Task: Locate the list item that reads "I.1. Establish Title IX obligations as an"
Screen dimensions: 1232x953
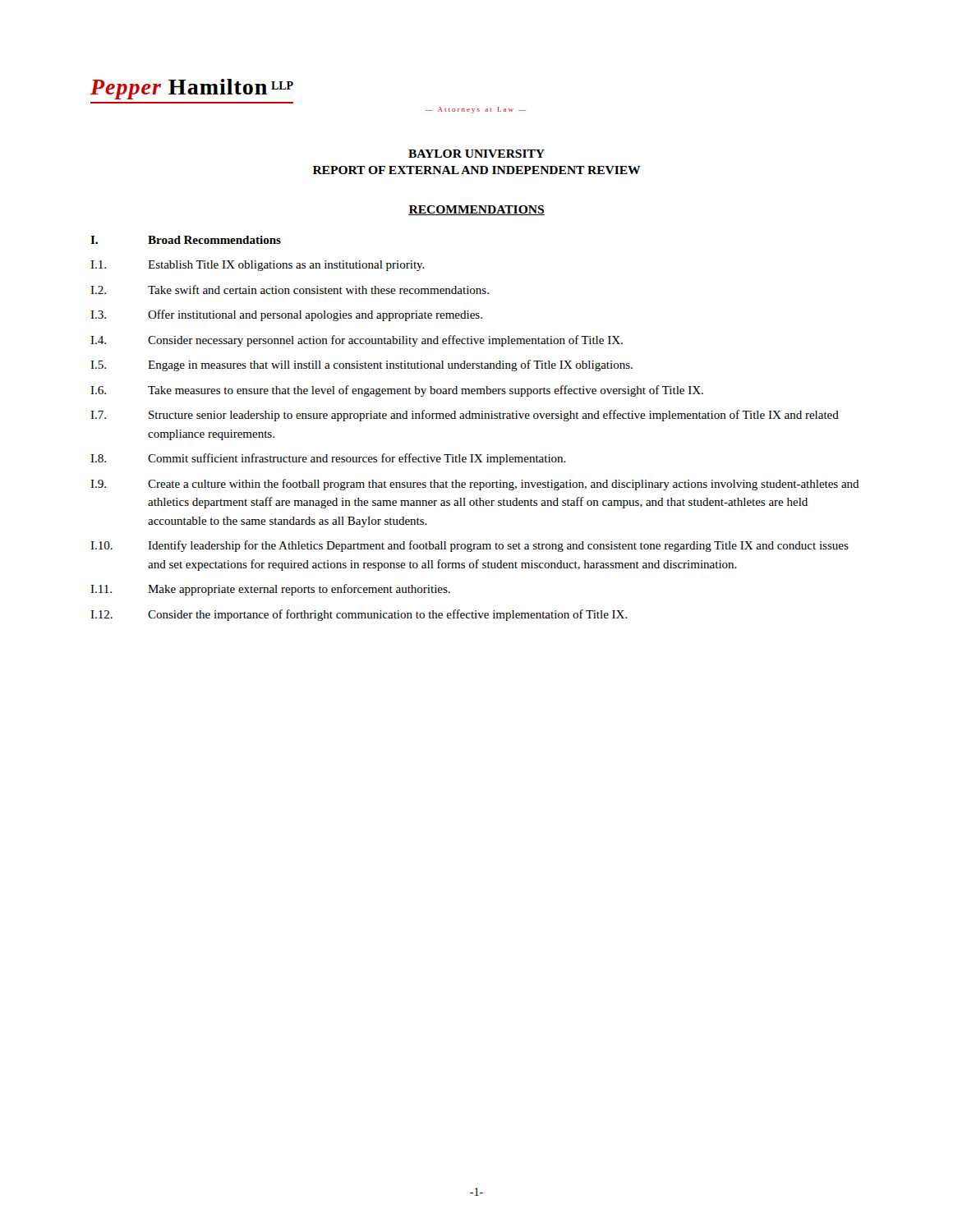Action: pos(258,265)
